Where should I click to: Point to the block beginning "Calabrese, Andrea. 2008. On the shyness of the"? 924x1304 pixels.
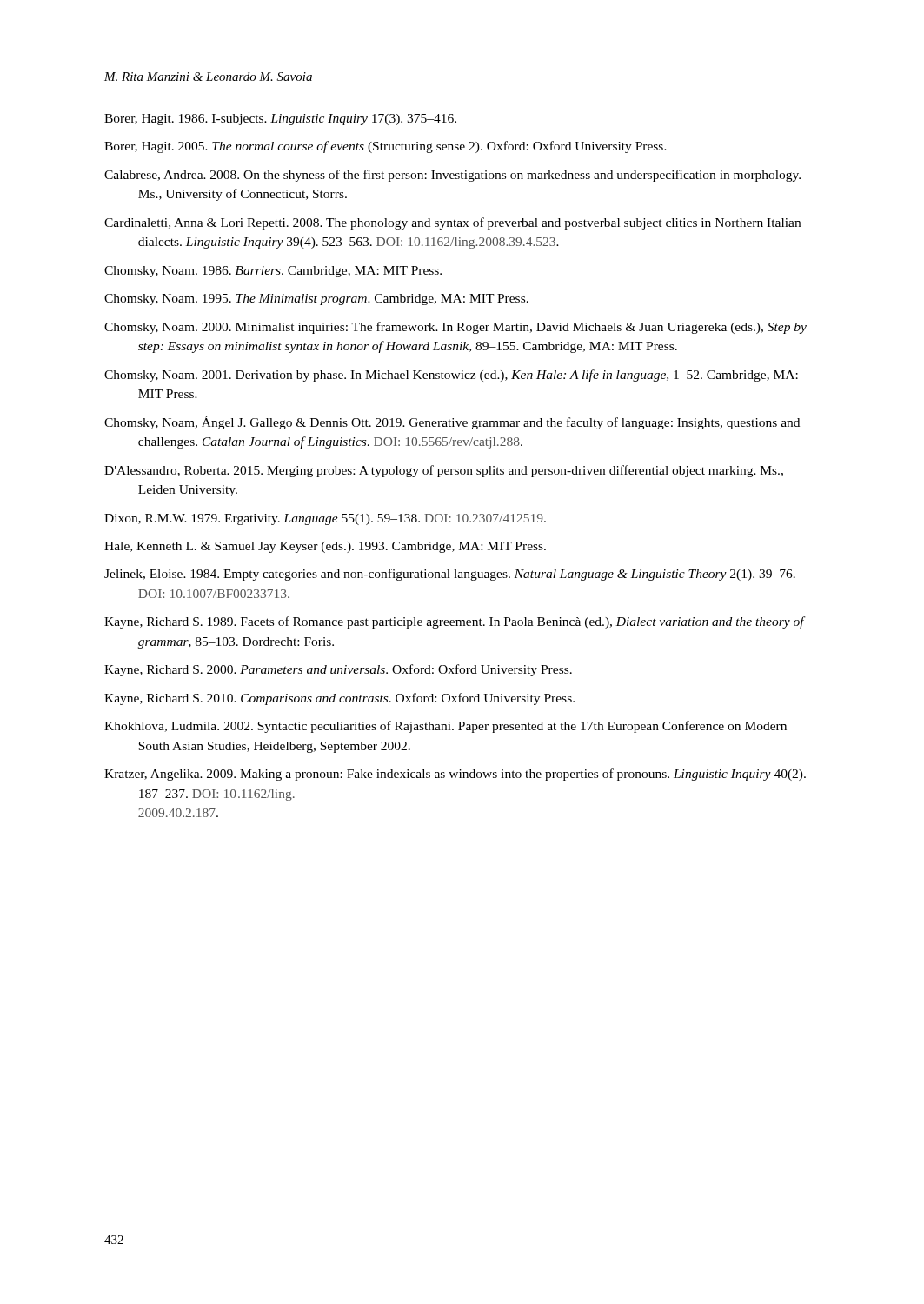pos(453,184)
